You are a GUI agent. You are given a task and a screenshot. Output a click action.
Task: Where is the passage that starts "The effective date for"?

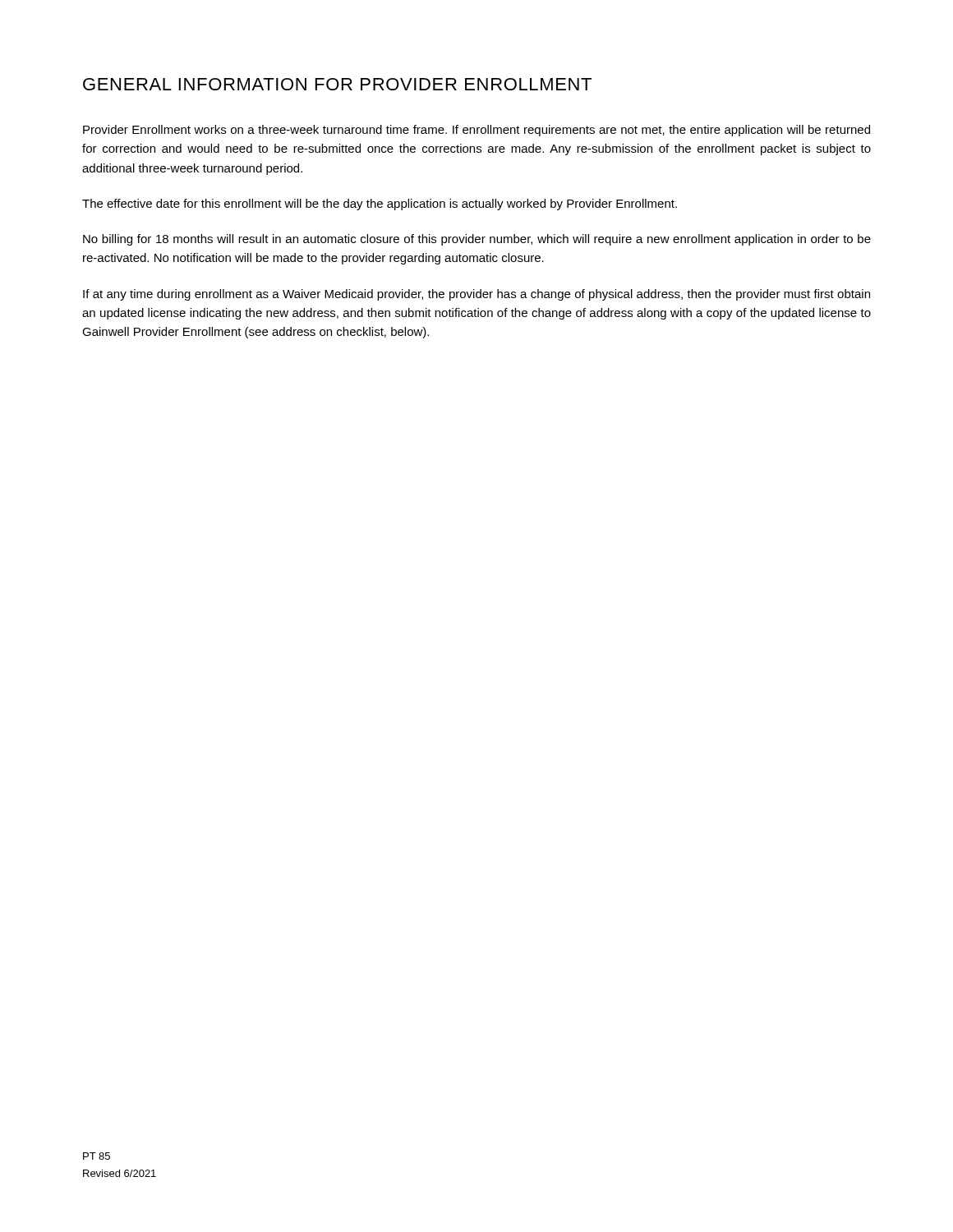[x=380, y=203]
